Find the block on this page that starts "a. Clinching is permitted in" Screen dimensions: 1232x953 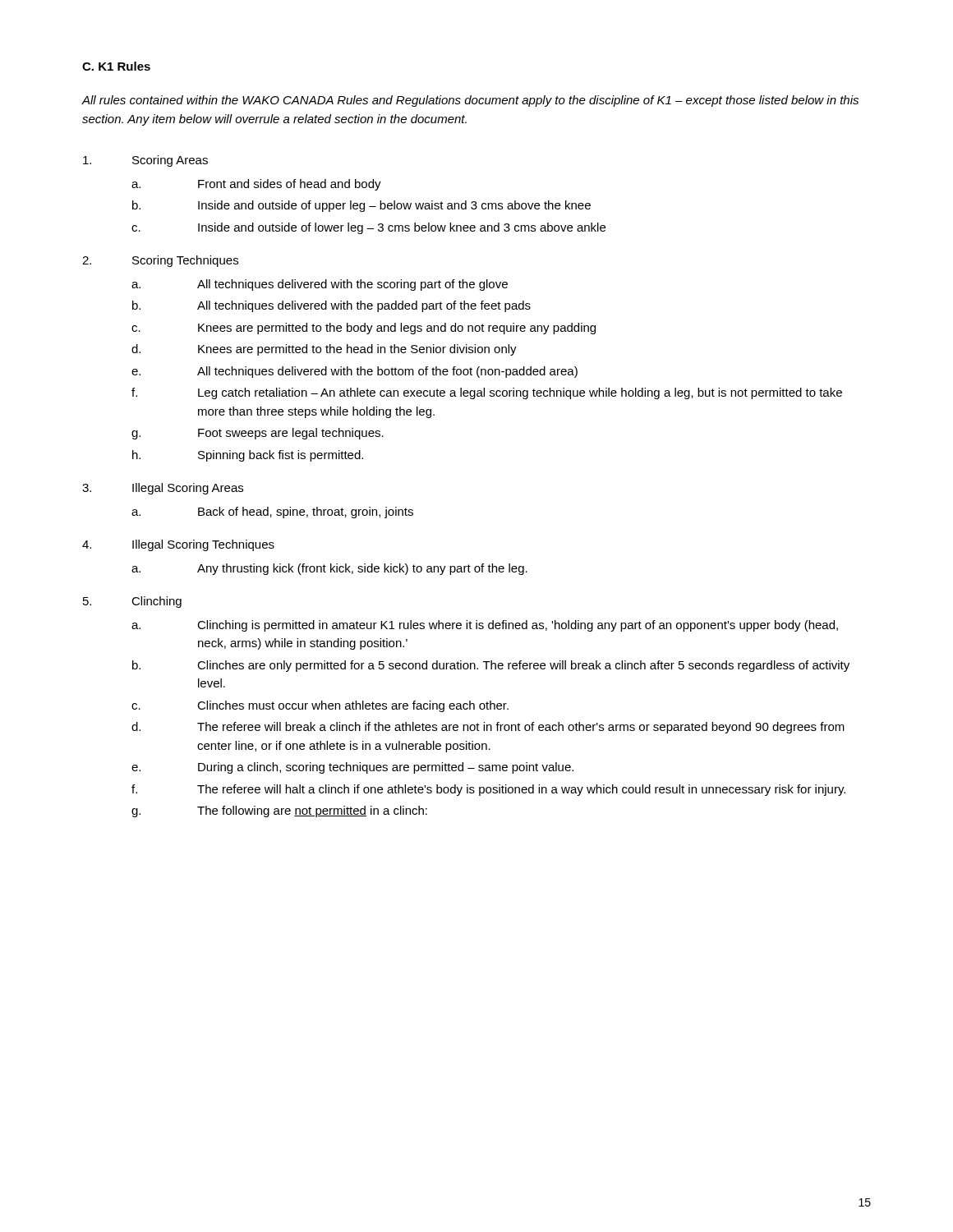point(476,634)
